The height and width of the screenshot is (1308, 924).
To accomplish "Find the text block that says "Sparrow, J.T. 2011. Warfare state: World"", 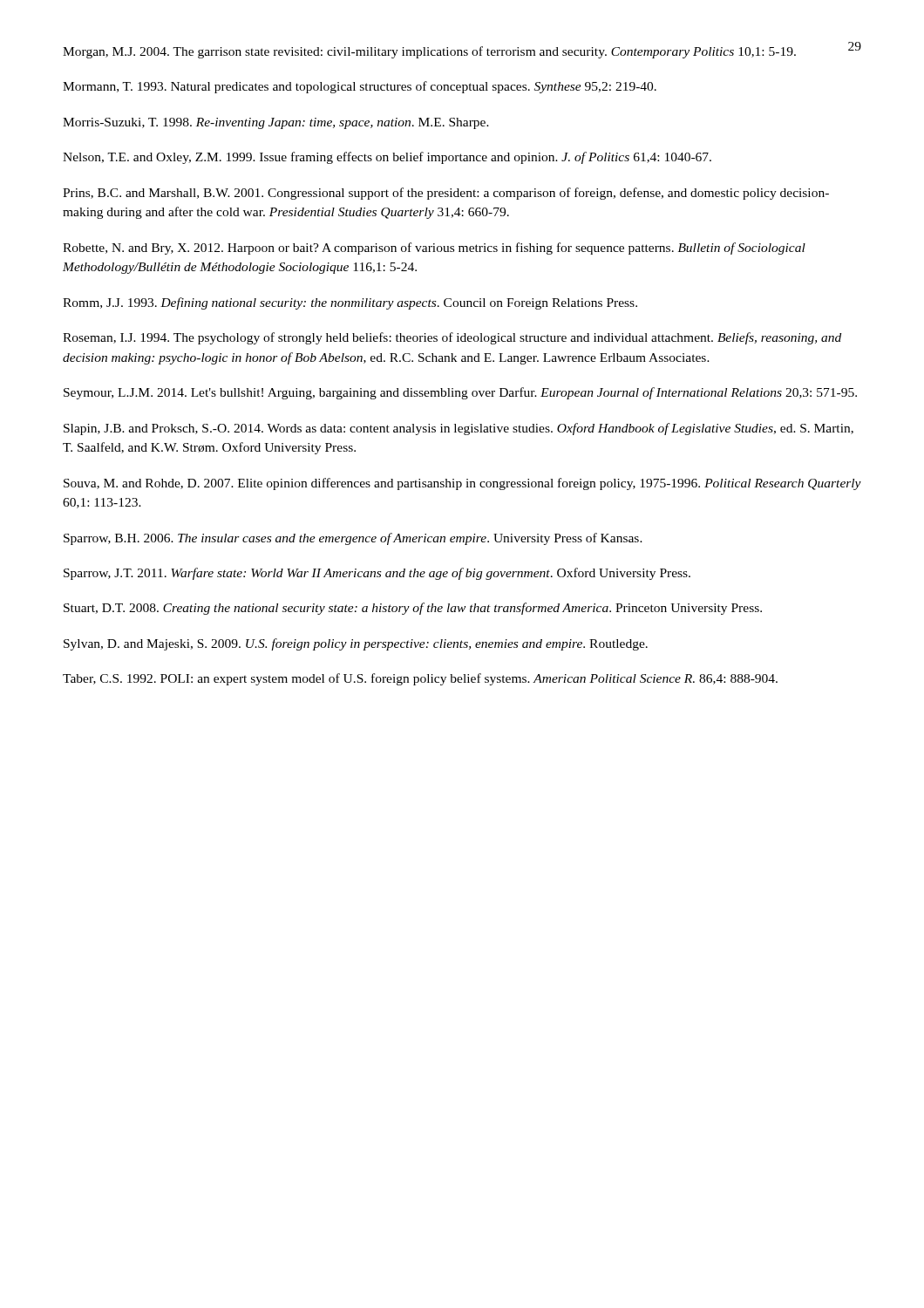I will [x=462, y=573].
